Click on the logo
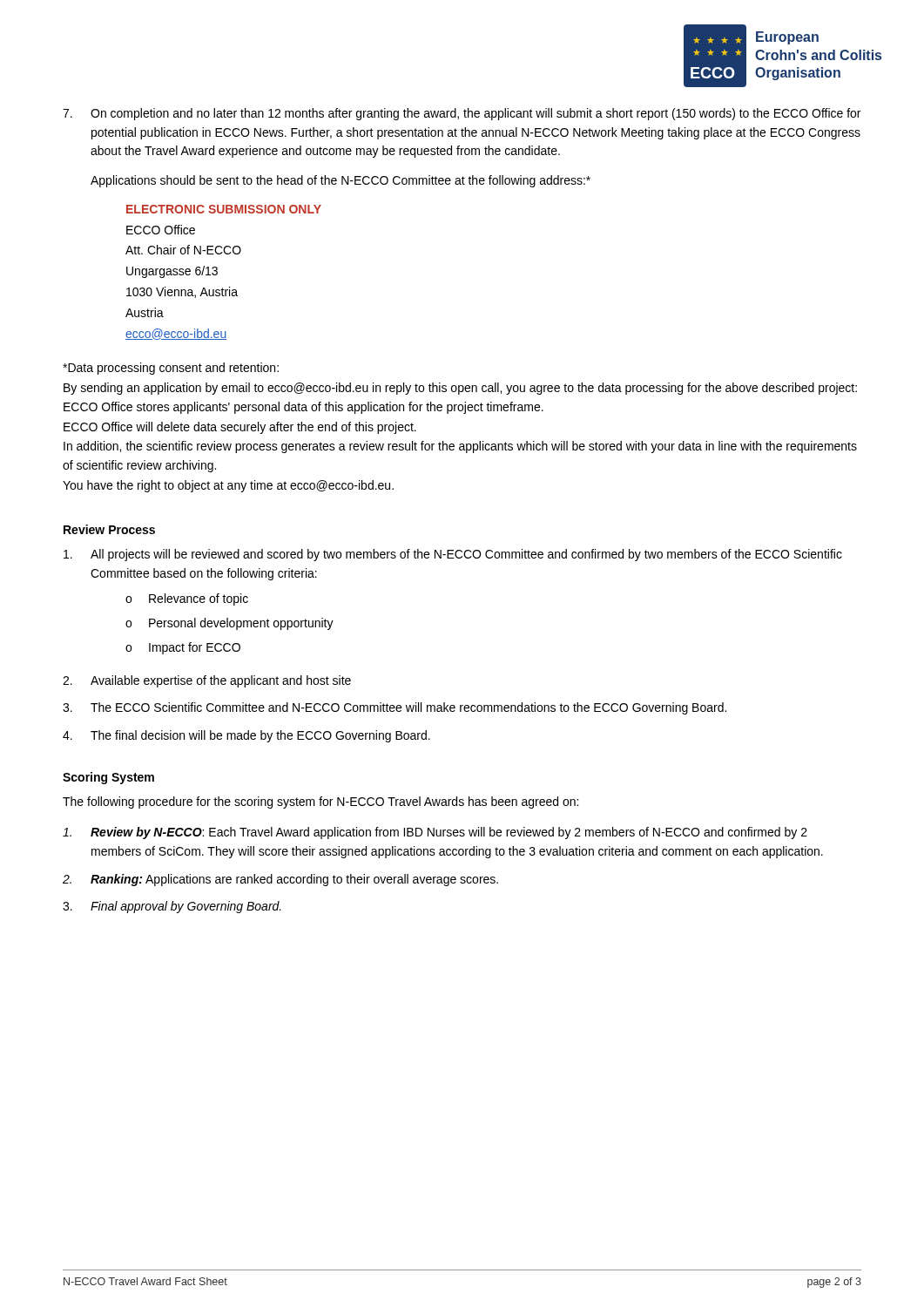 783,56
